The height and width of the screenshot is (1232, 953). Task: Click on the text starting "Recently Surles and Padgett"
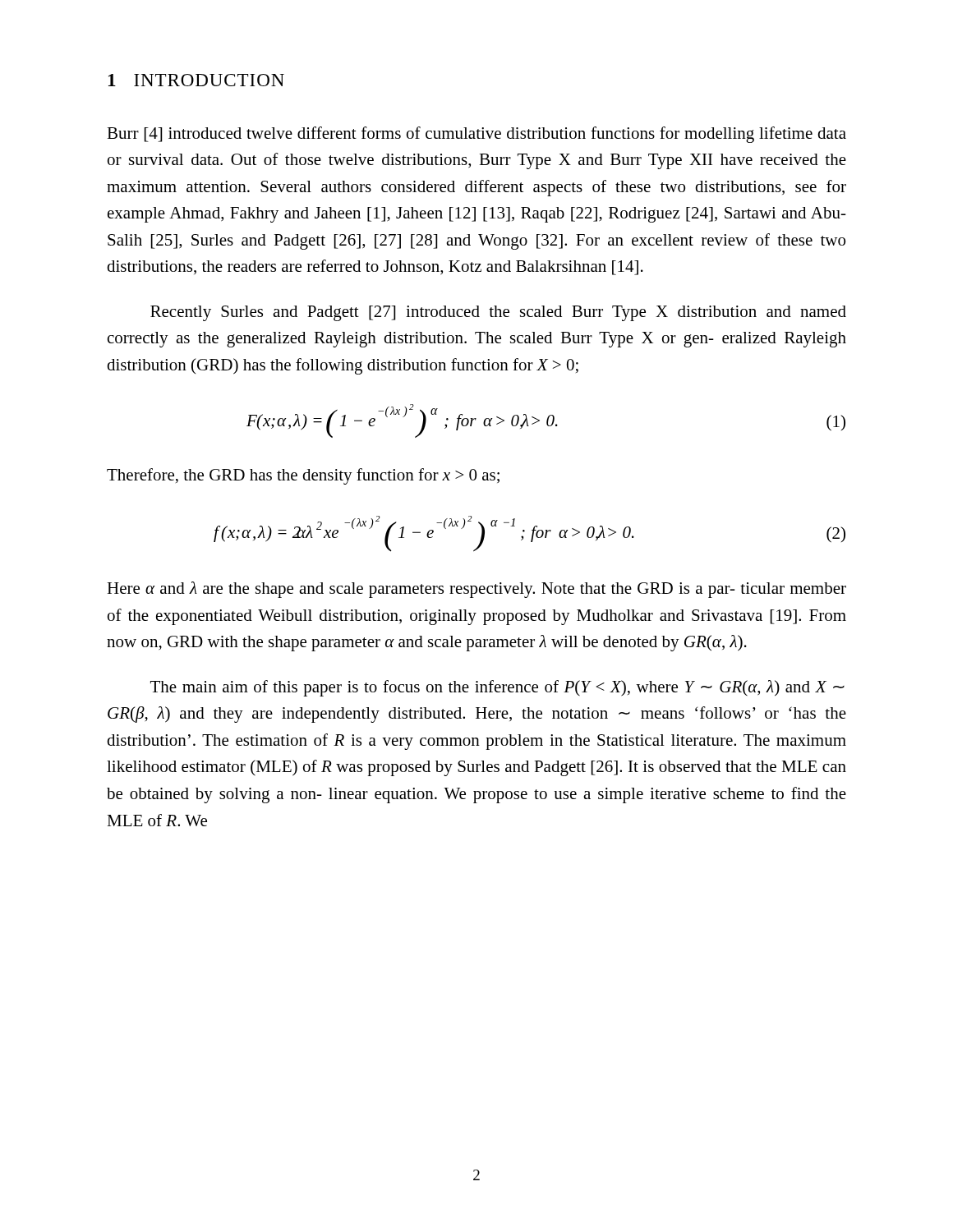[x=476, y=338]
